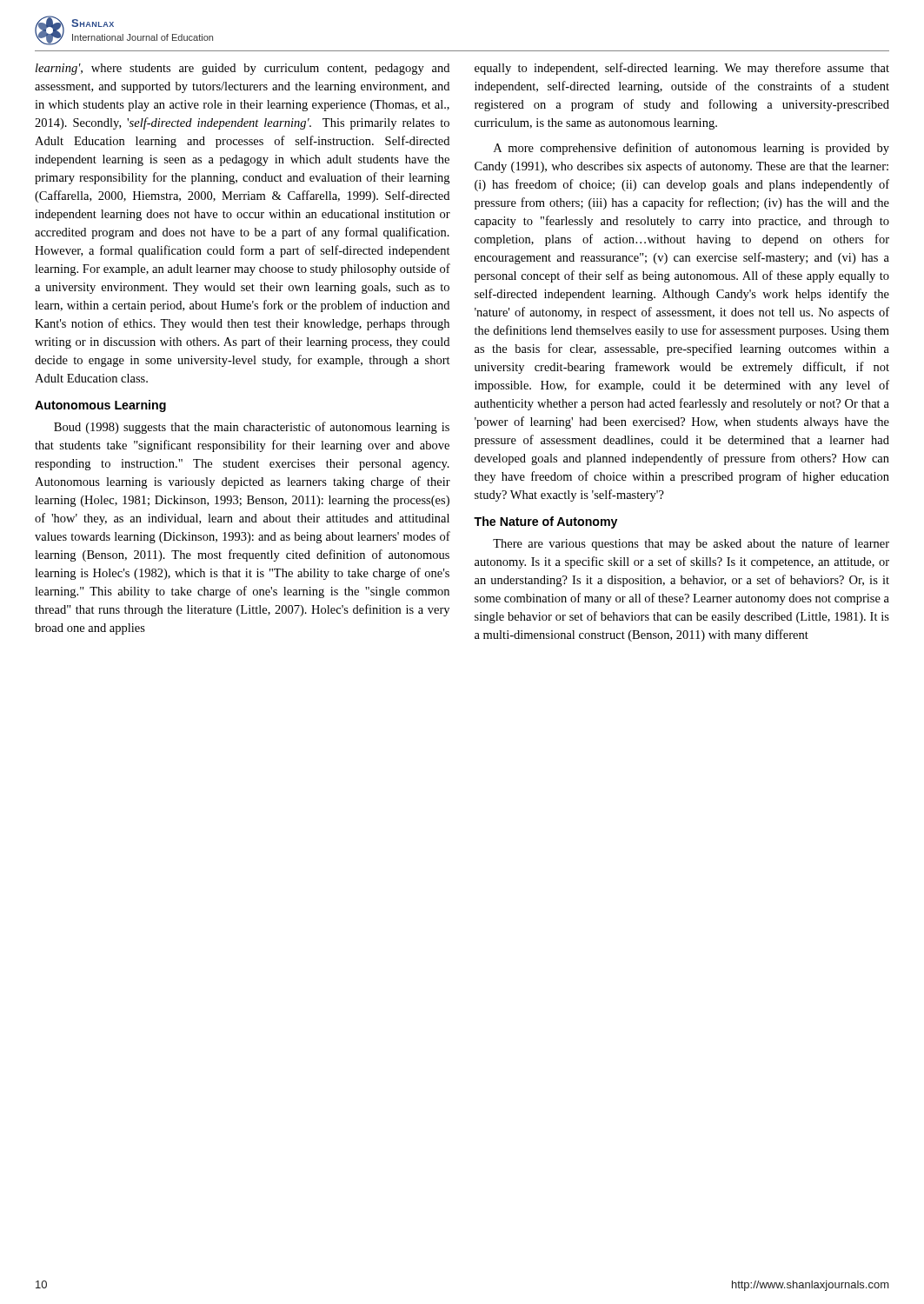
Task: Click on the text block with the text "There are various"
Action: pyautogui.click(x=682, y=589)
